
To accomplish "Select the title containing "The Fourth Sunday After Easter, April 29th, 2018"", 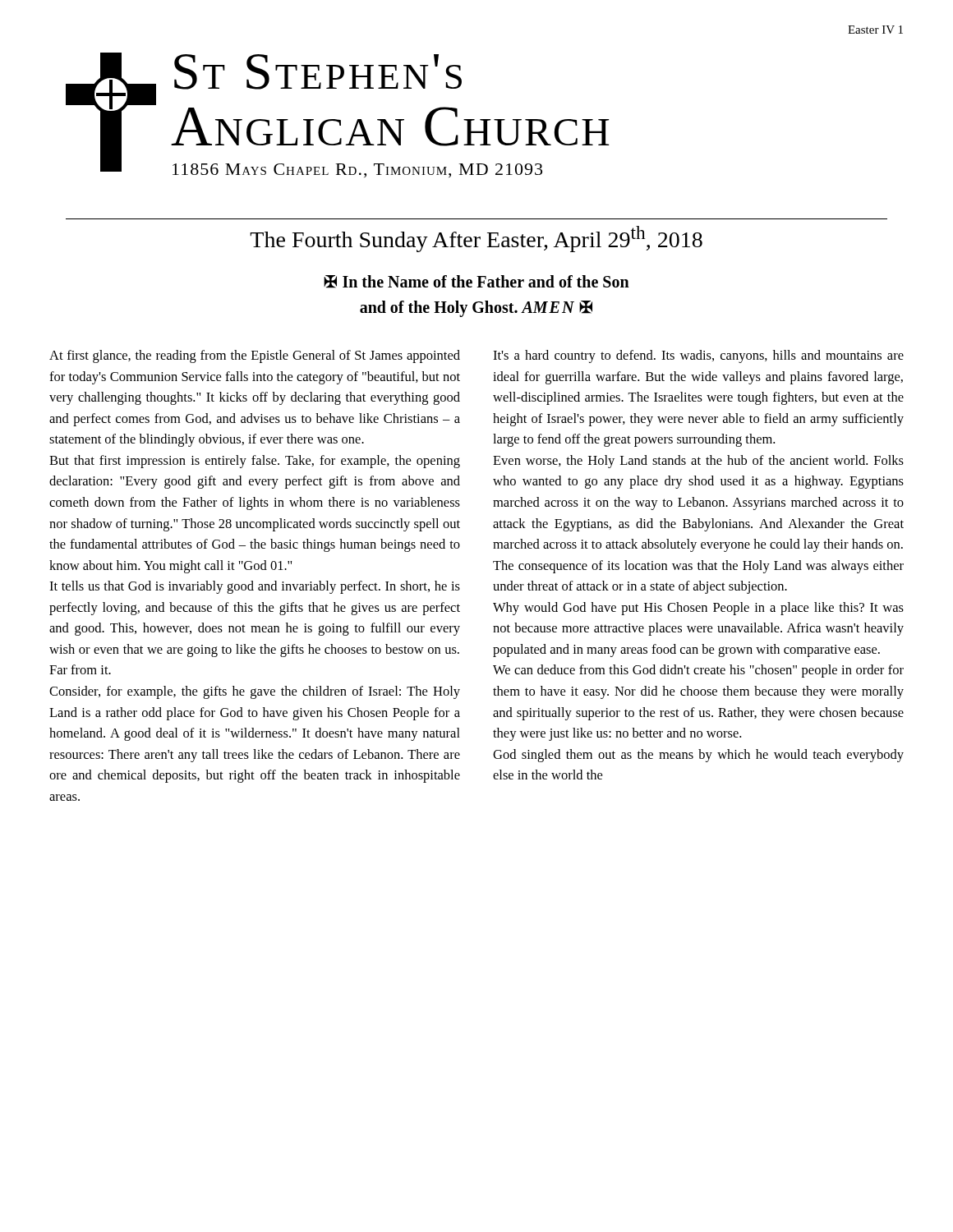I will coord(476,237).
